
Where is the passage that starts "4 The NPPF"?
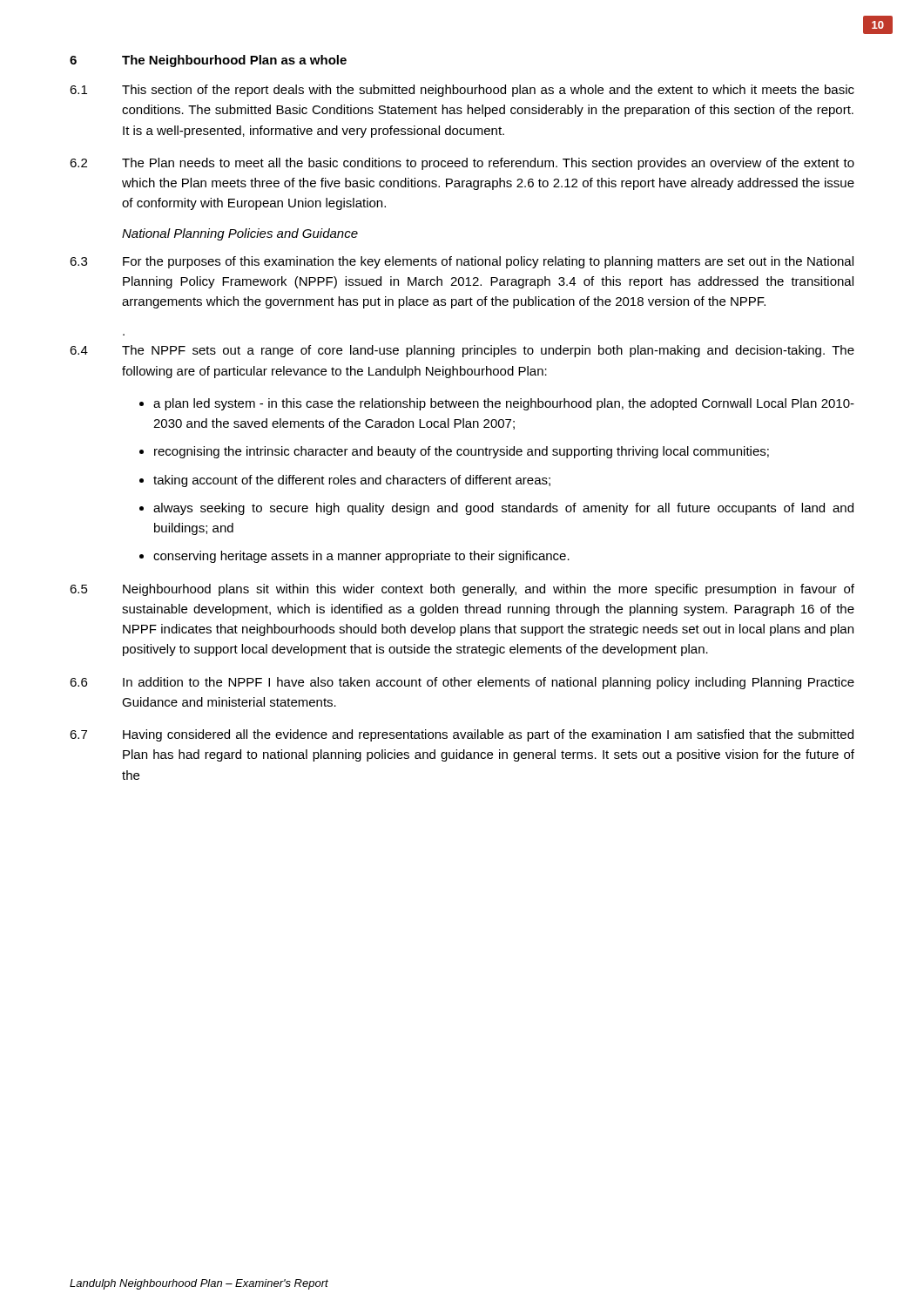tap(462, 360)
